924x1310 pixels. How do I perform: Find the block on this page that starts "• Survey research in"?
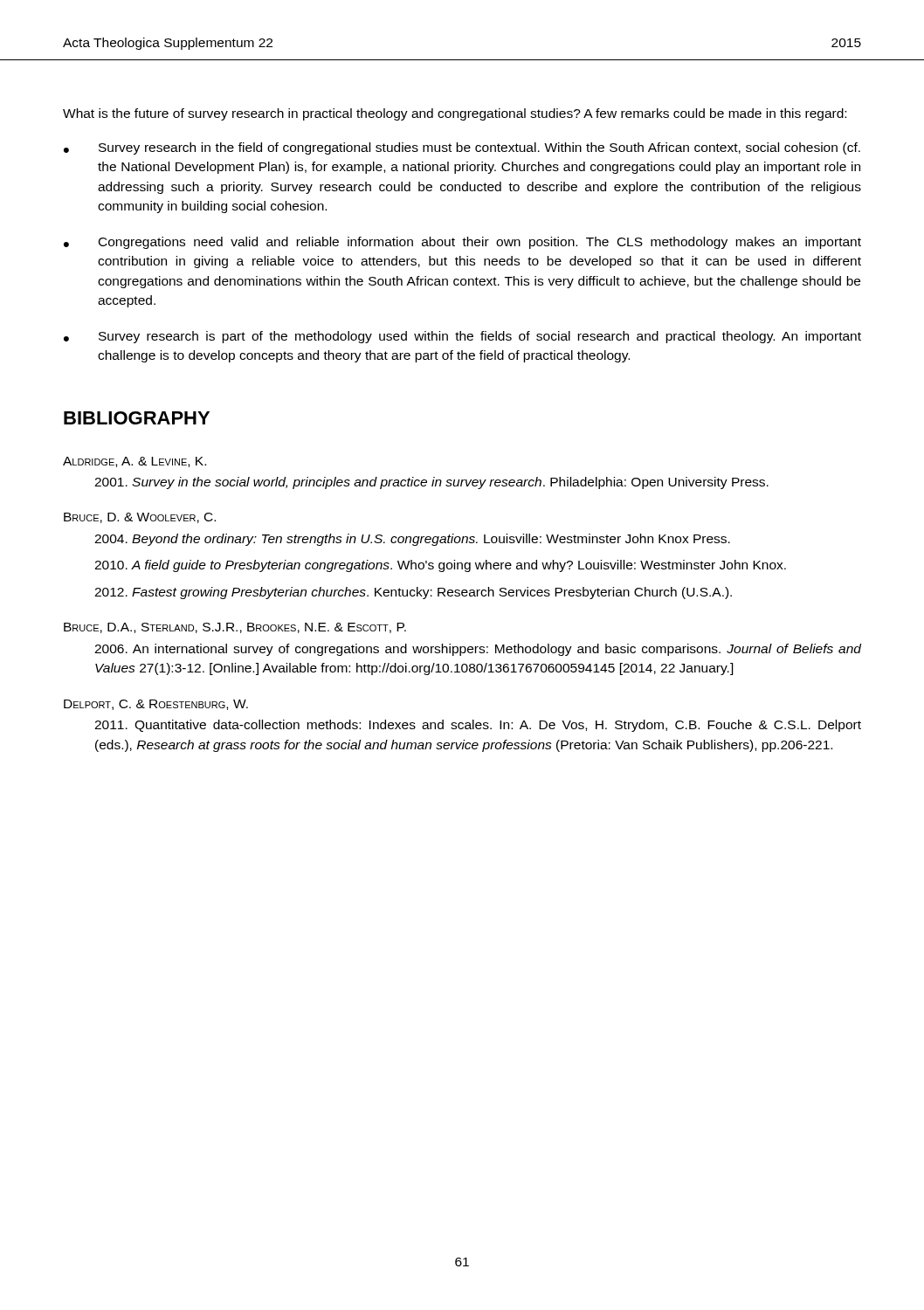[x=462, y=177]
